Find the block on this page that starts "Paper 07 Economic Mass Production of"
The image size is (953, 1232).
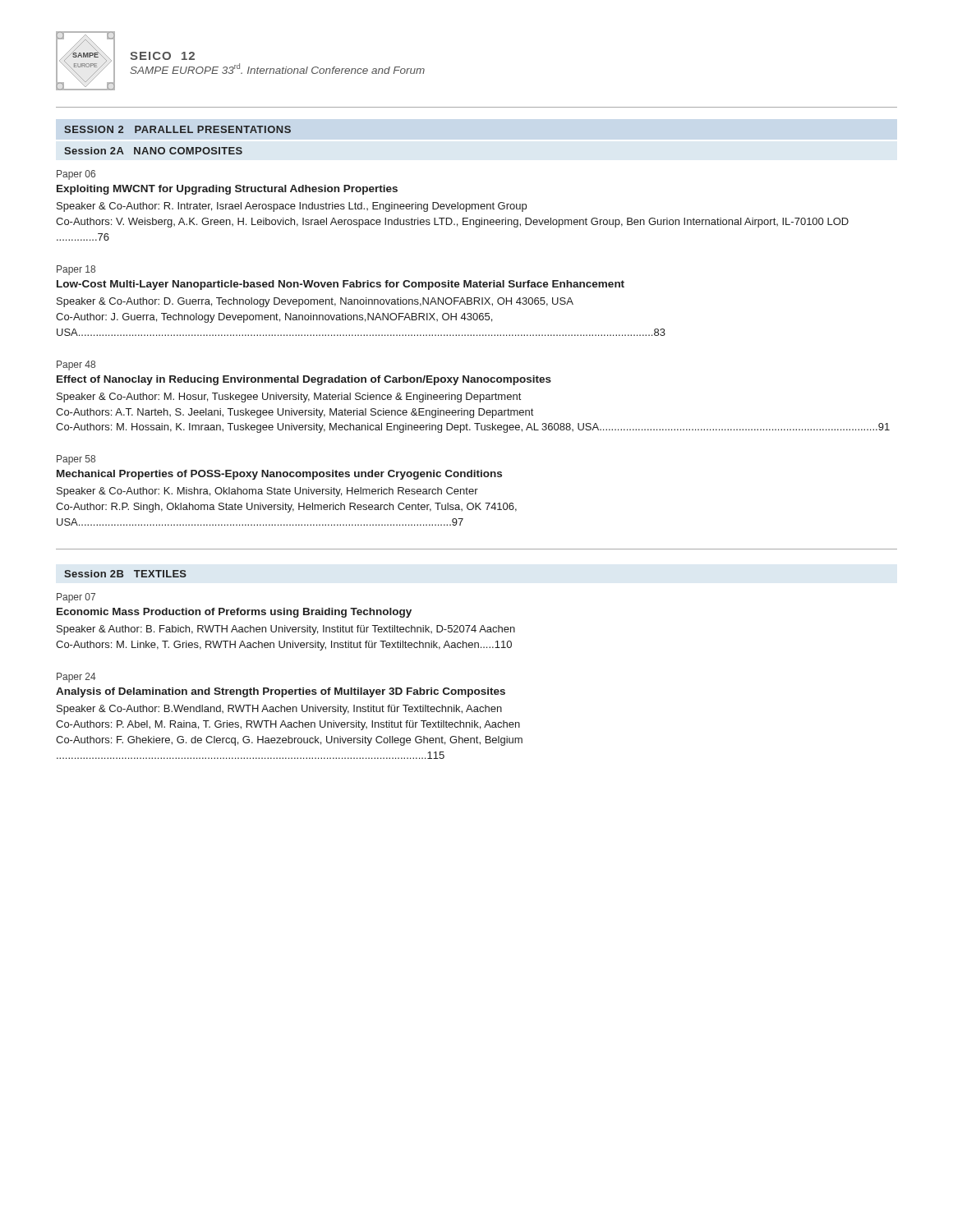pyautogui.click(x=476, y=622)
